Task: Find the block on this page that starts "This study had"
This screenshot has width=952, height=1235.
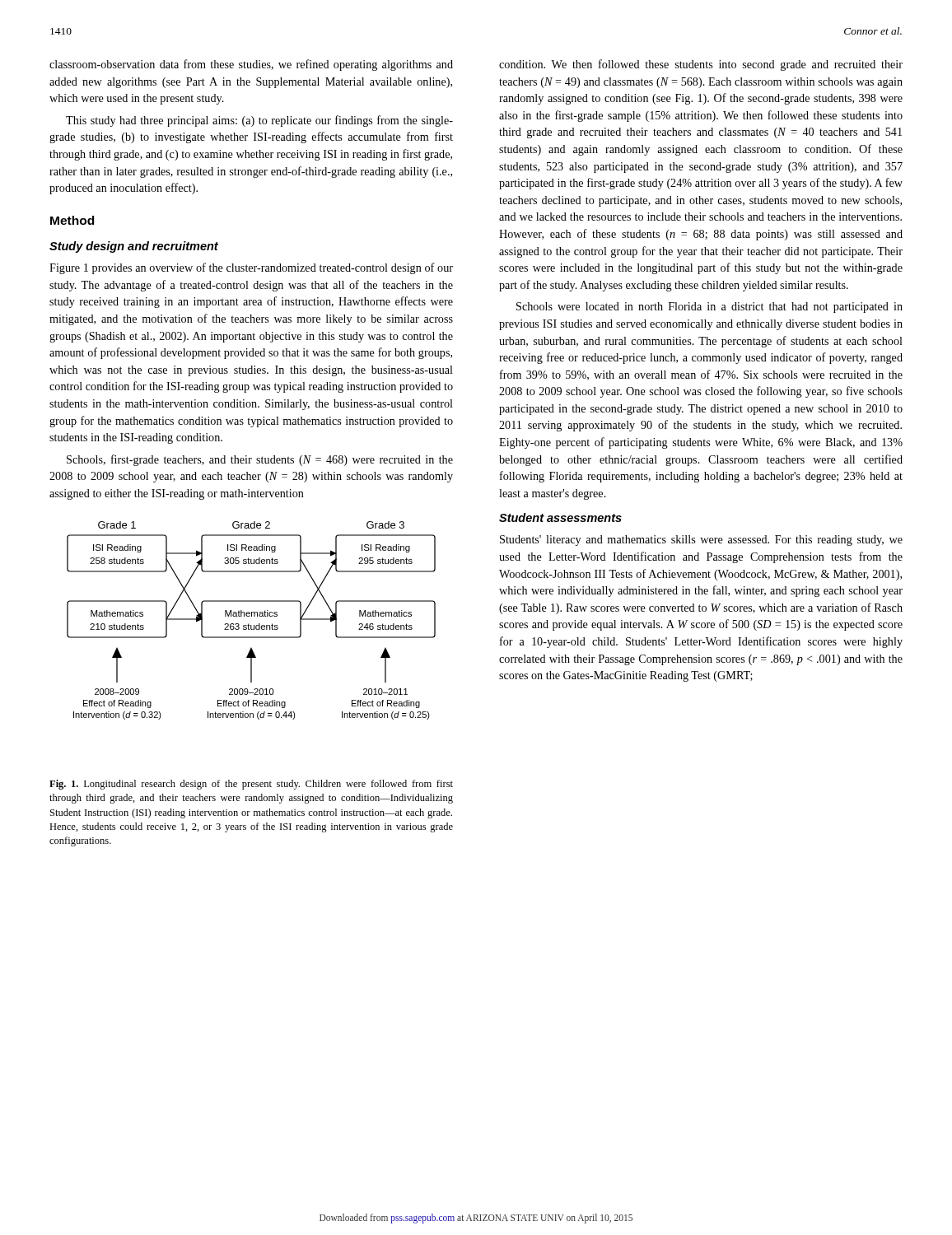Action: [x=251, y=154]
